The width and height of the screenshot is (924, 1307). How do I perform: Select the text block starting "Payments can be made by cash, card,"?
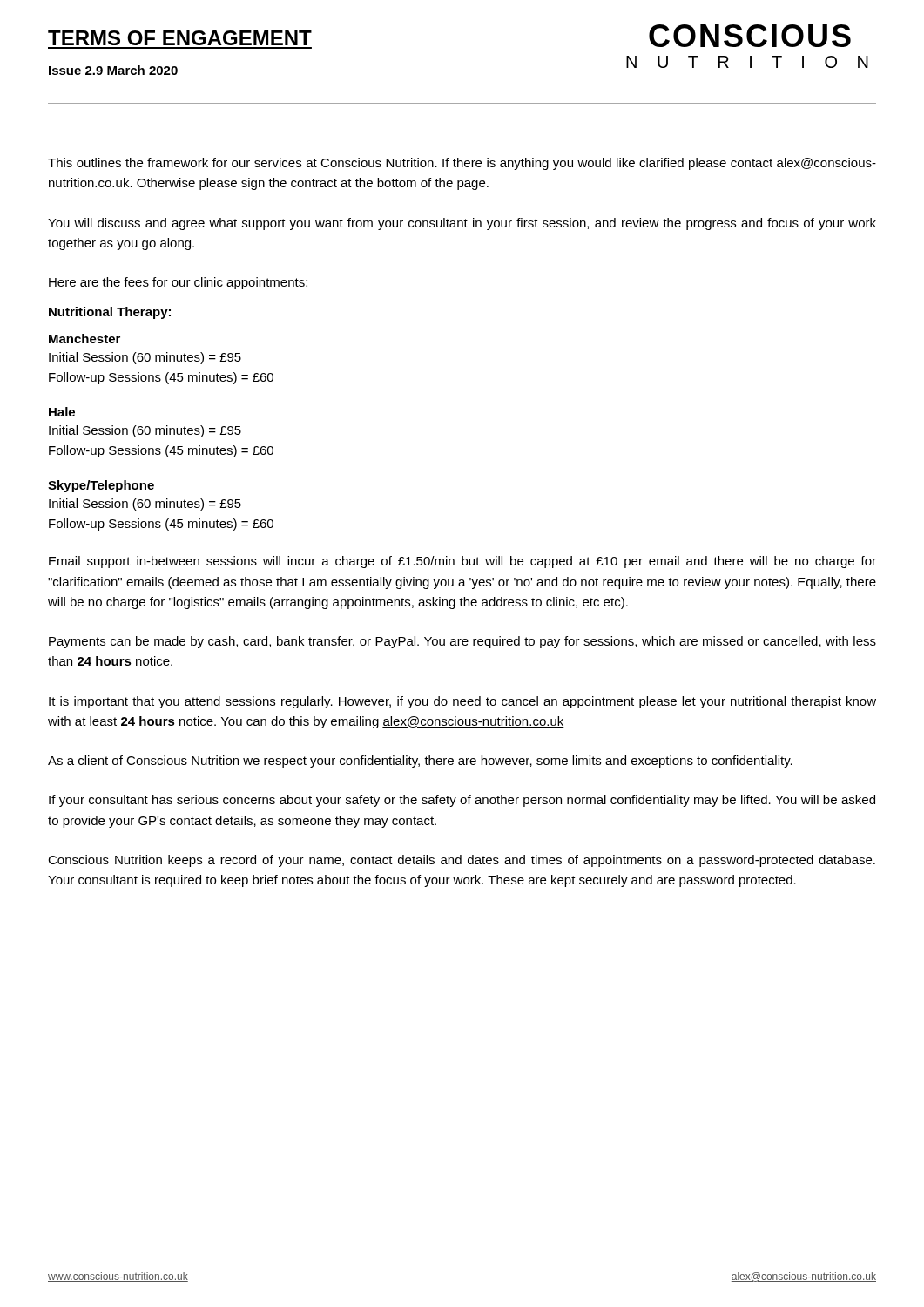(x=462, y=651)
